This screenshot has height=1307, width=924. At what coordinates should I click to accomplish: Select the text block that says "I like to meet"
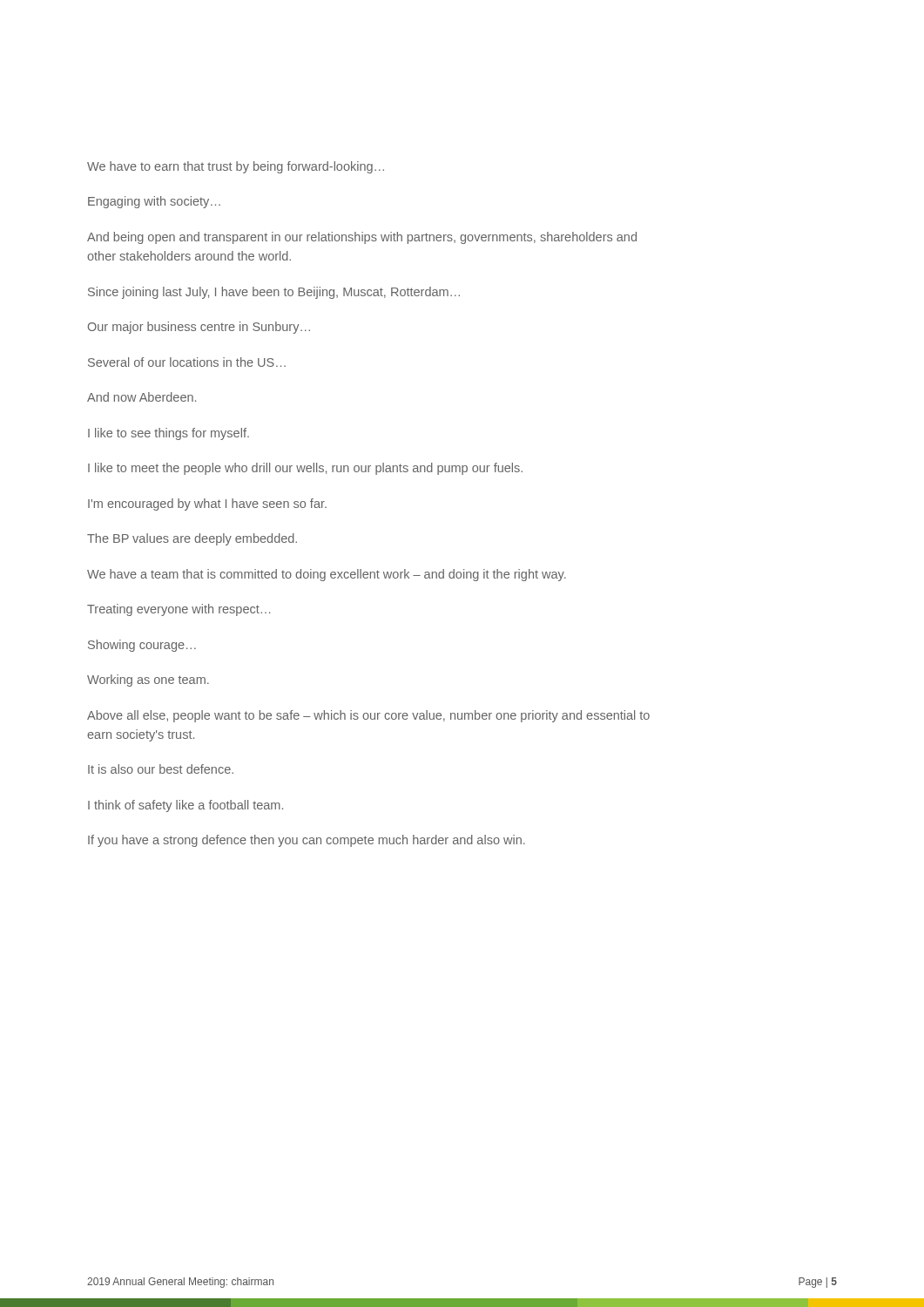(305, 468)
